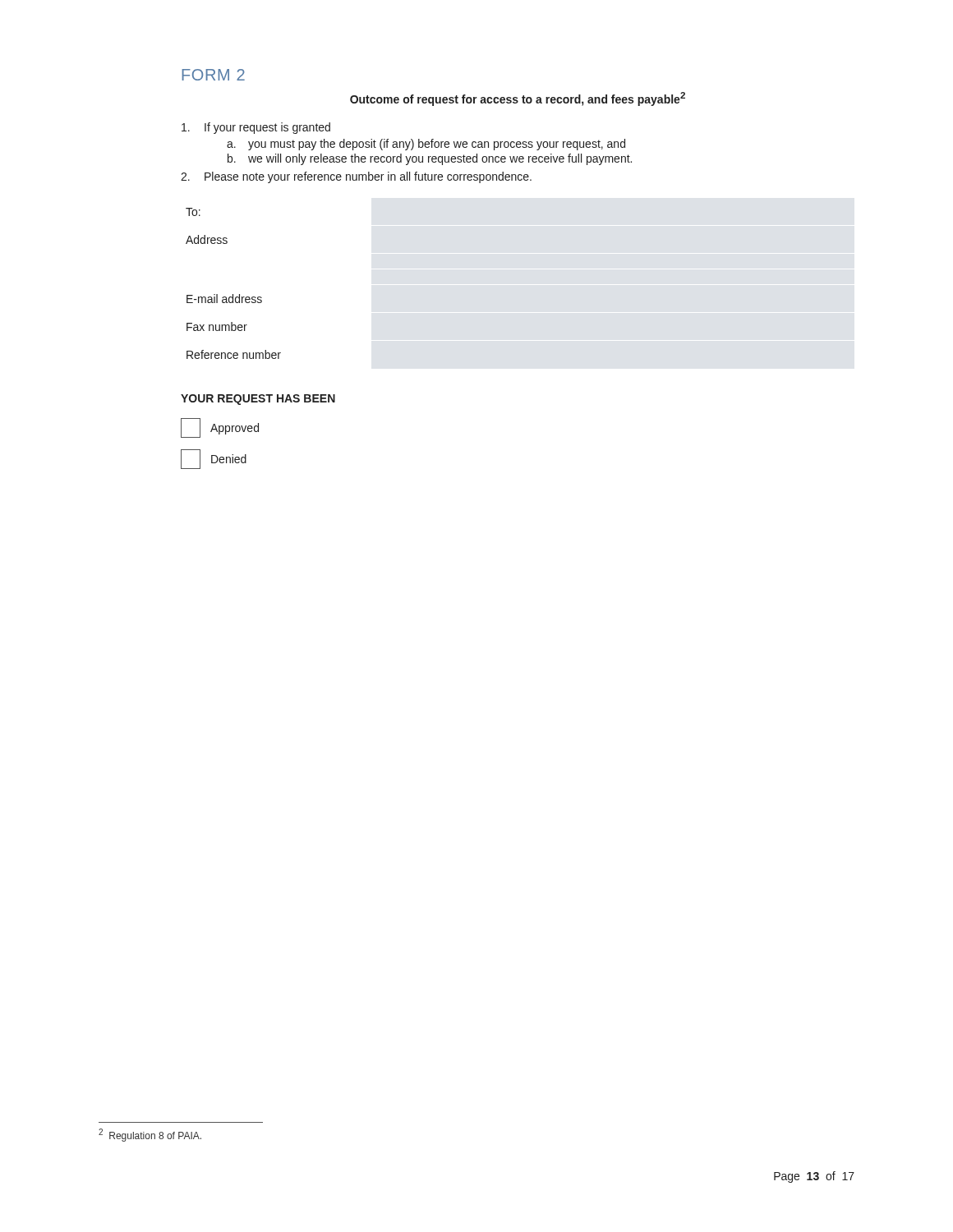Select the list item that says "2. Please note your reference number"
This screenshot has height=1232, width=953.
click(357, 176)
